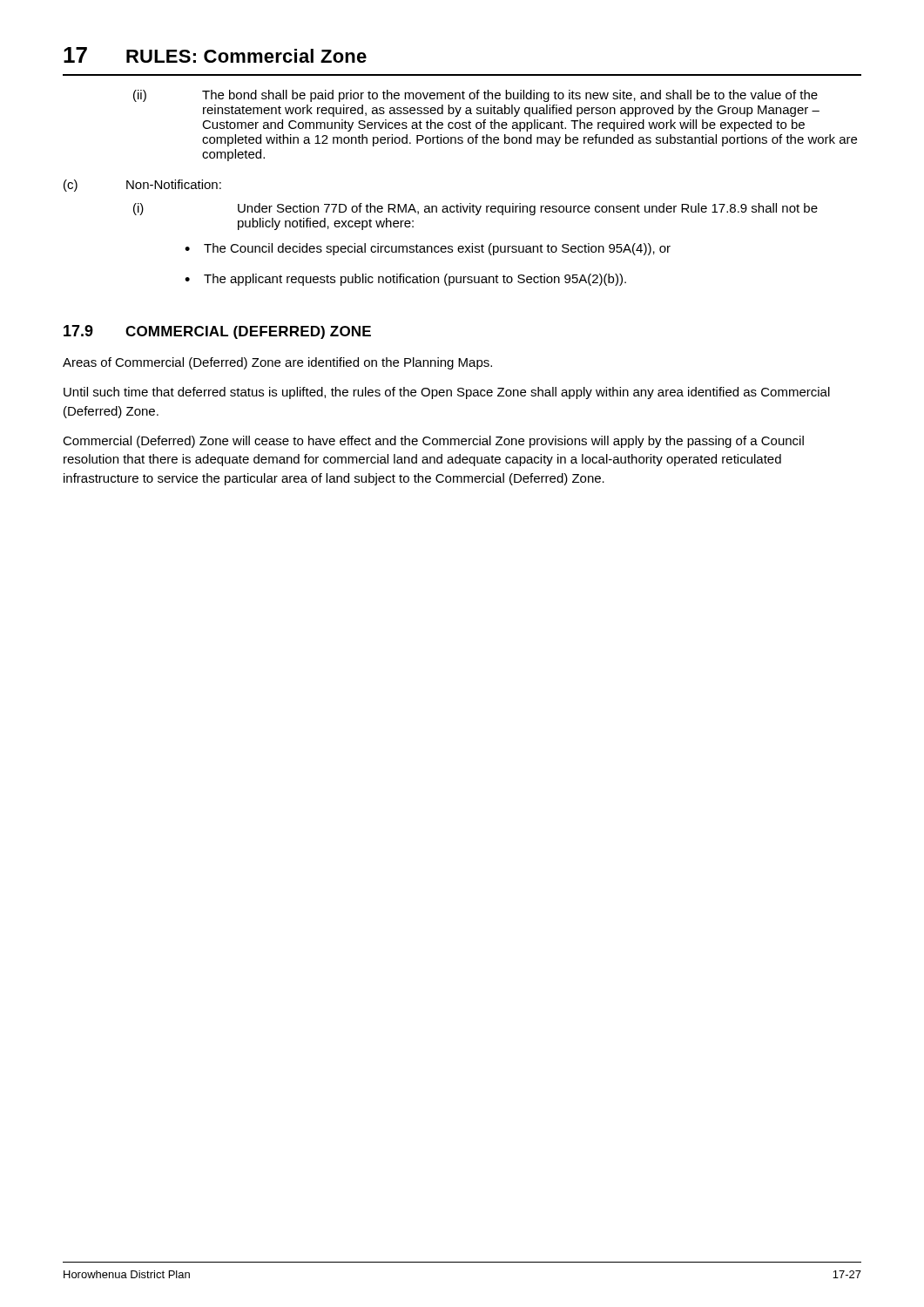
Task: Click on the region starting "• The applicant requests public"
Action: click(523, 280)
